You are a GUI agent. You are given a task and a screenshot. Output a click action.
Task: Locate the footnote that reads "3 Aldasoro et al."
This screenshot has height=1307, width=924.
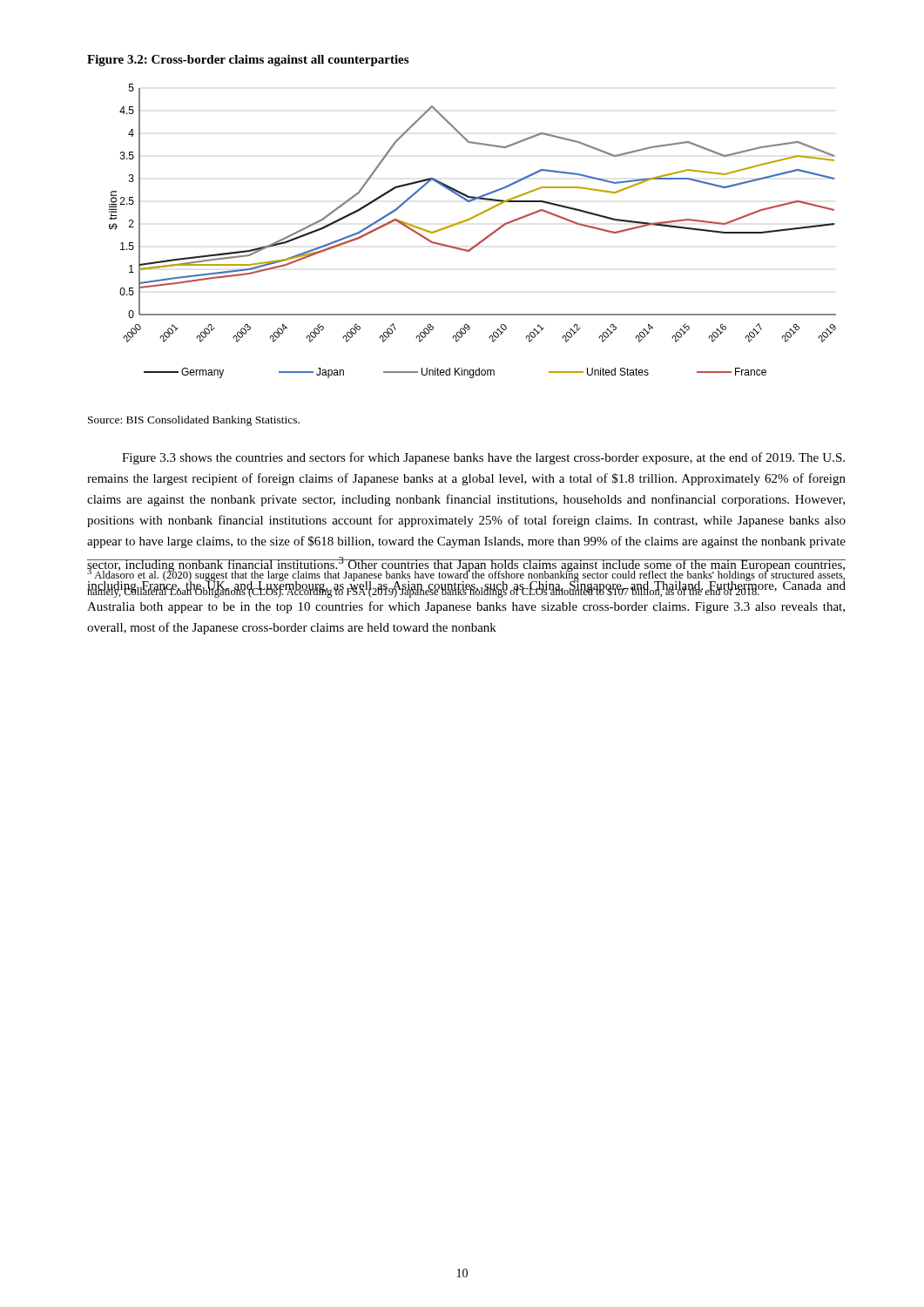(x=466, y=582)
